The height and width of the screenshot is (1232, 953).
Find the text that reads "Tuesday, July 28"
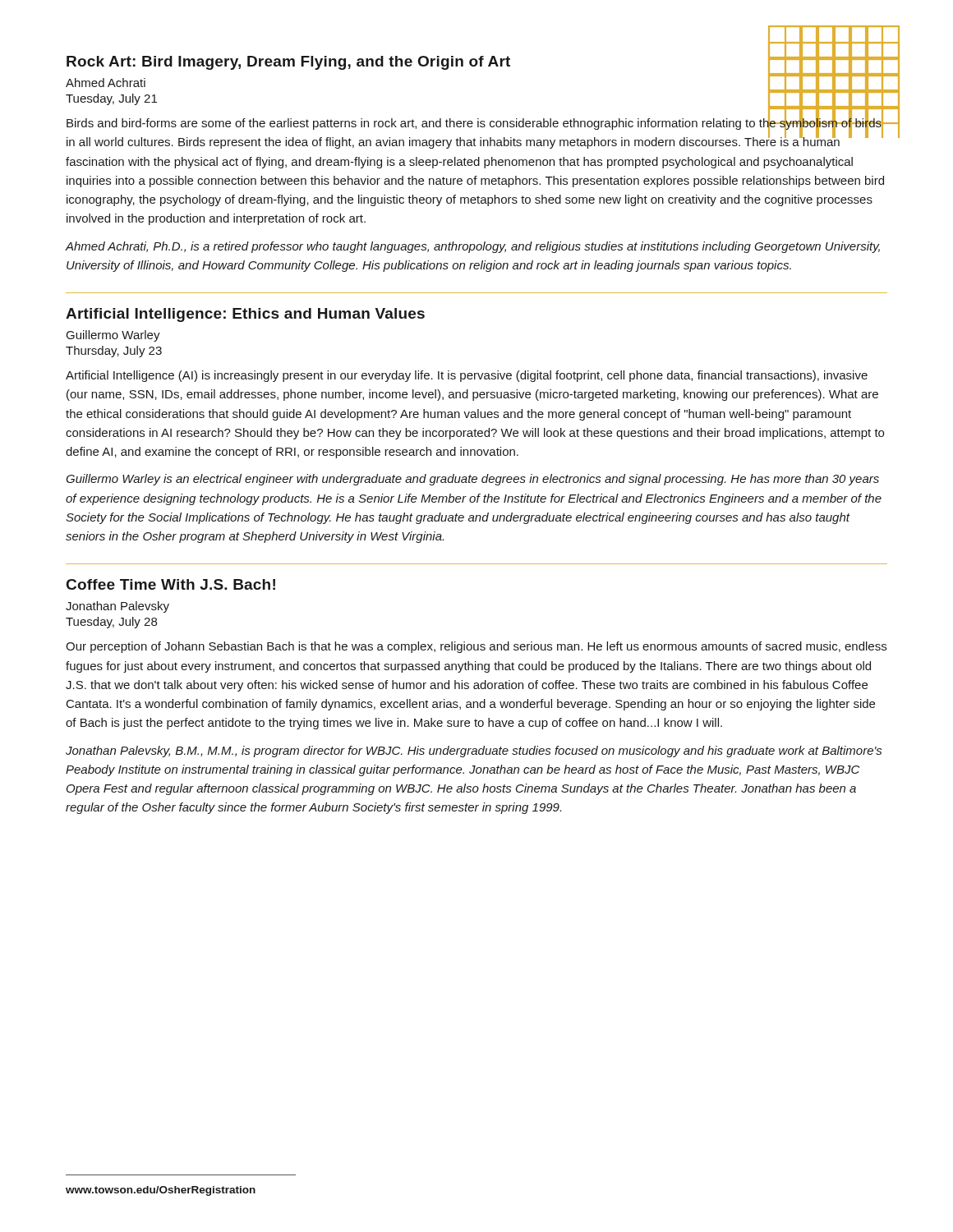112,622
